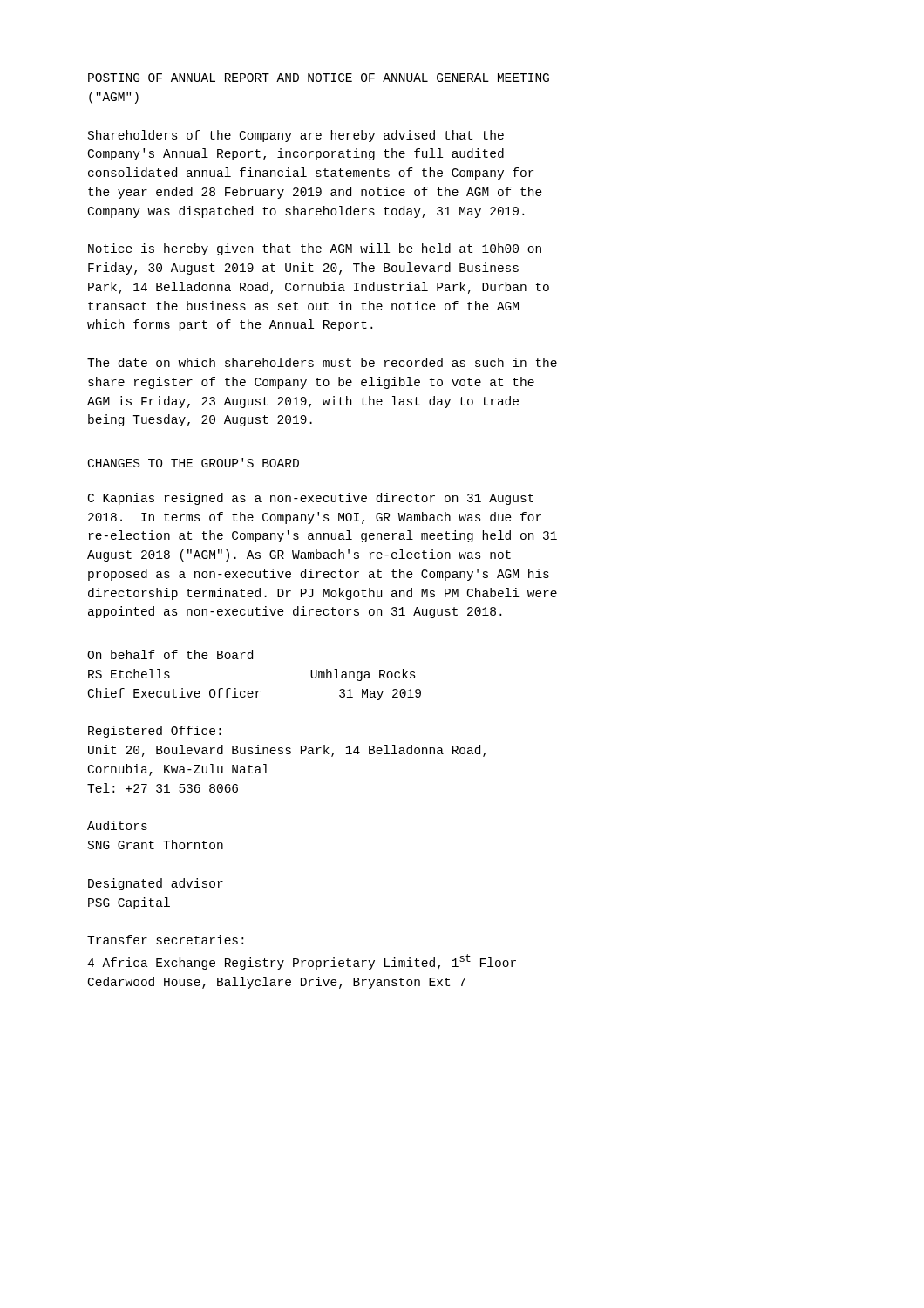
Task: Locate the text block that reads "Notice is hereby given"
Action: 319,288
